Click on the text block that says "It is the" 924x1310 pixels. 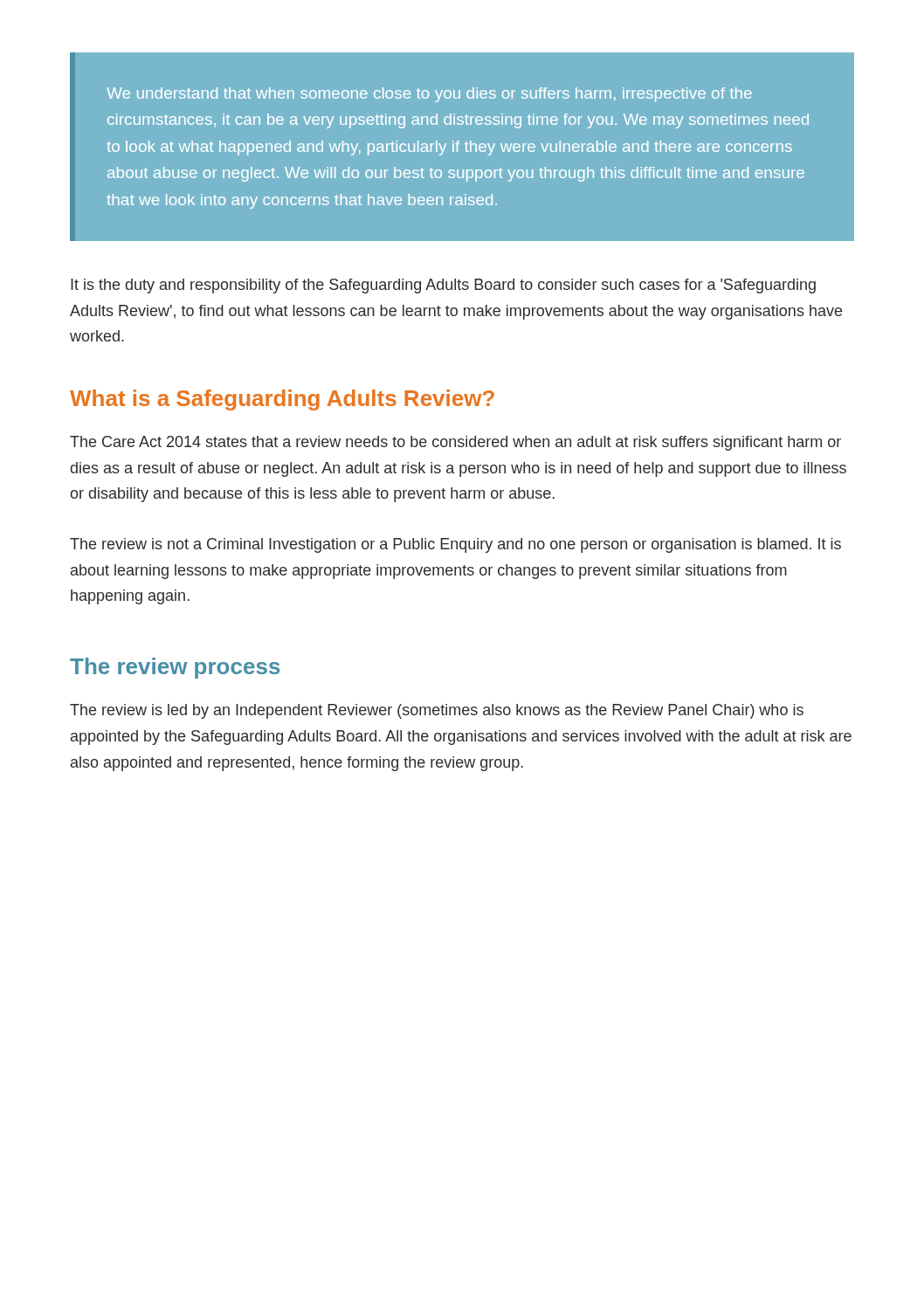(x=462, y=311)
